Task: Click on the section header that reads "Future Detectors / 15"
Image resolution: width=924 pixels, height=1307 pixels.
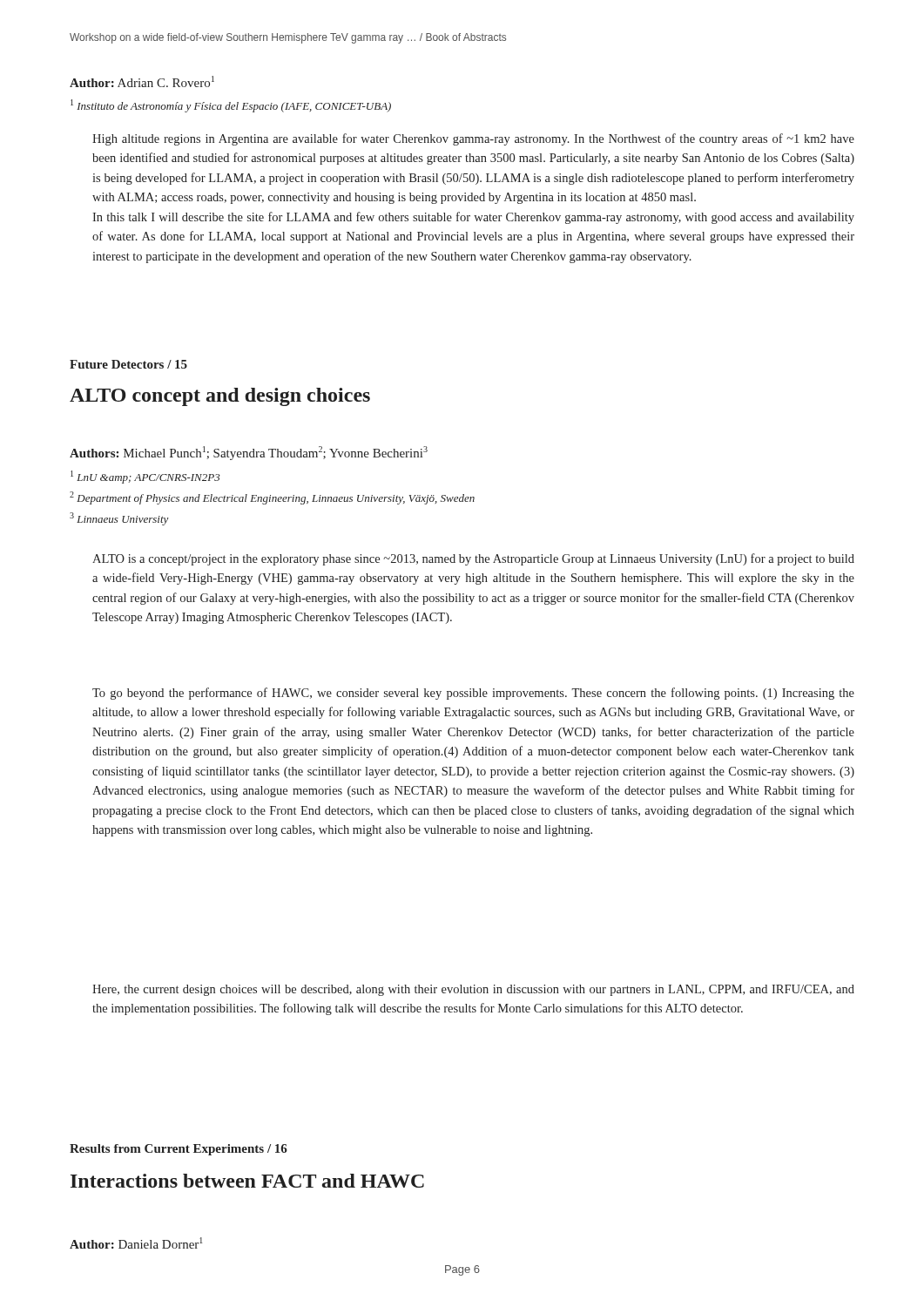Action: [x=128, y=364]
